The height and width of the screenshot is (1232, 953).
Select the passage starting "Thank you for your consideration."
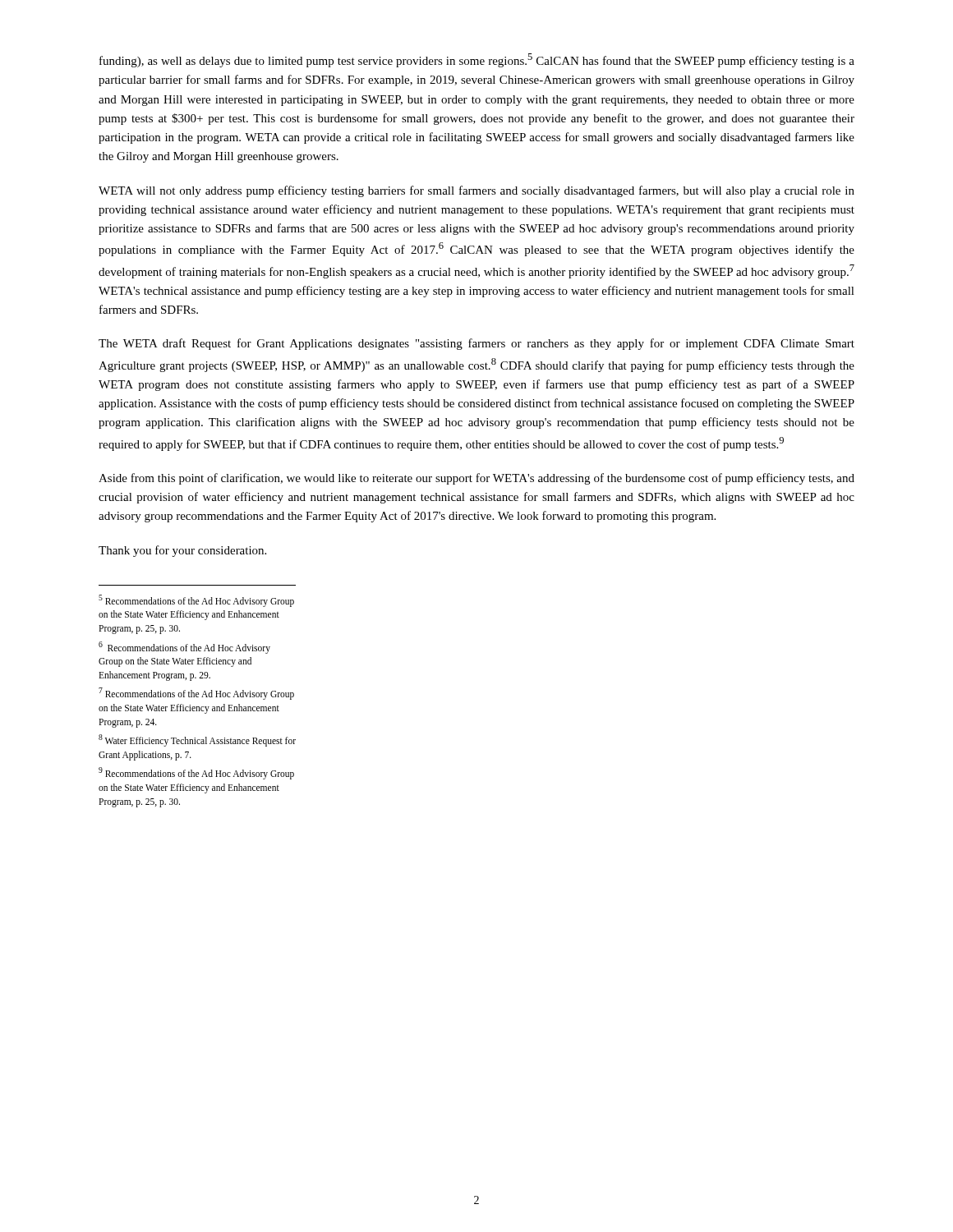(x=183, y=550)
